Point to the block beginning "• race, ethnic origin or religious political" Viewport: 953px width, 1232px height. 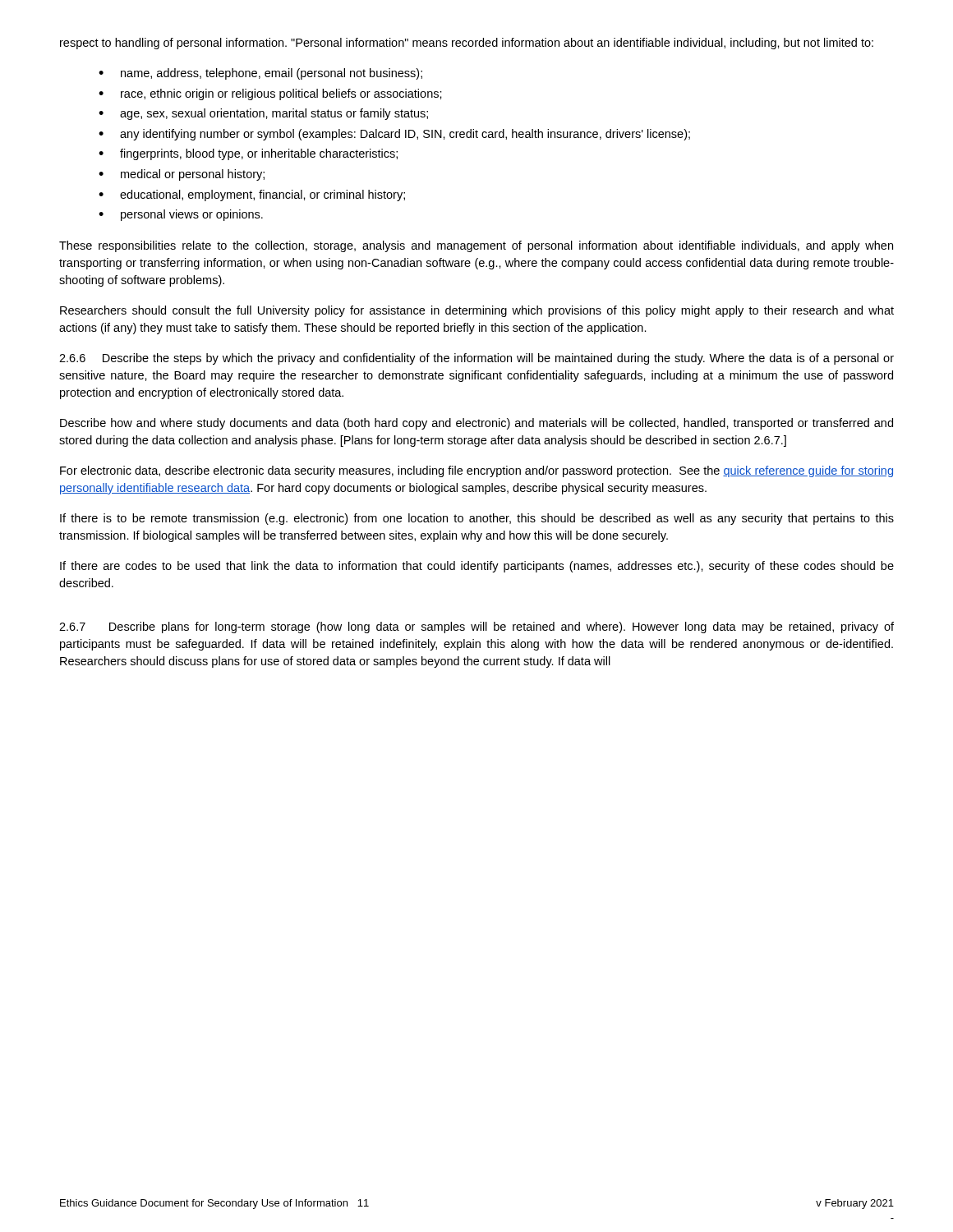point(270,94)
